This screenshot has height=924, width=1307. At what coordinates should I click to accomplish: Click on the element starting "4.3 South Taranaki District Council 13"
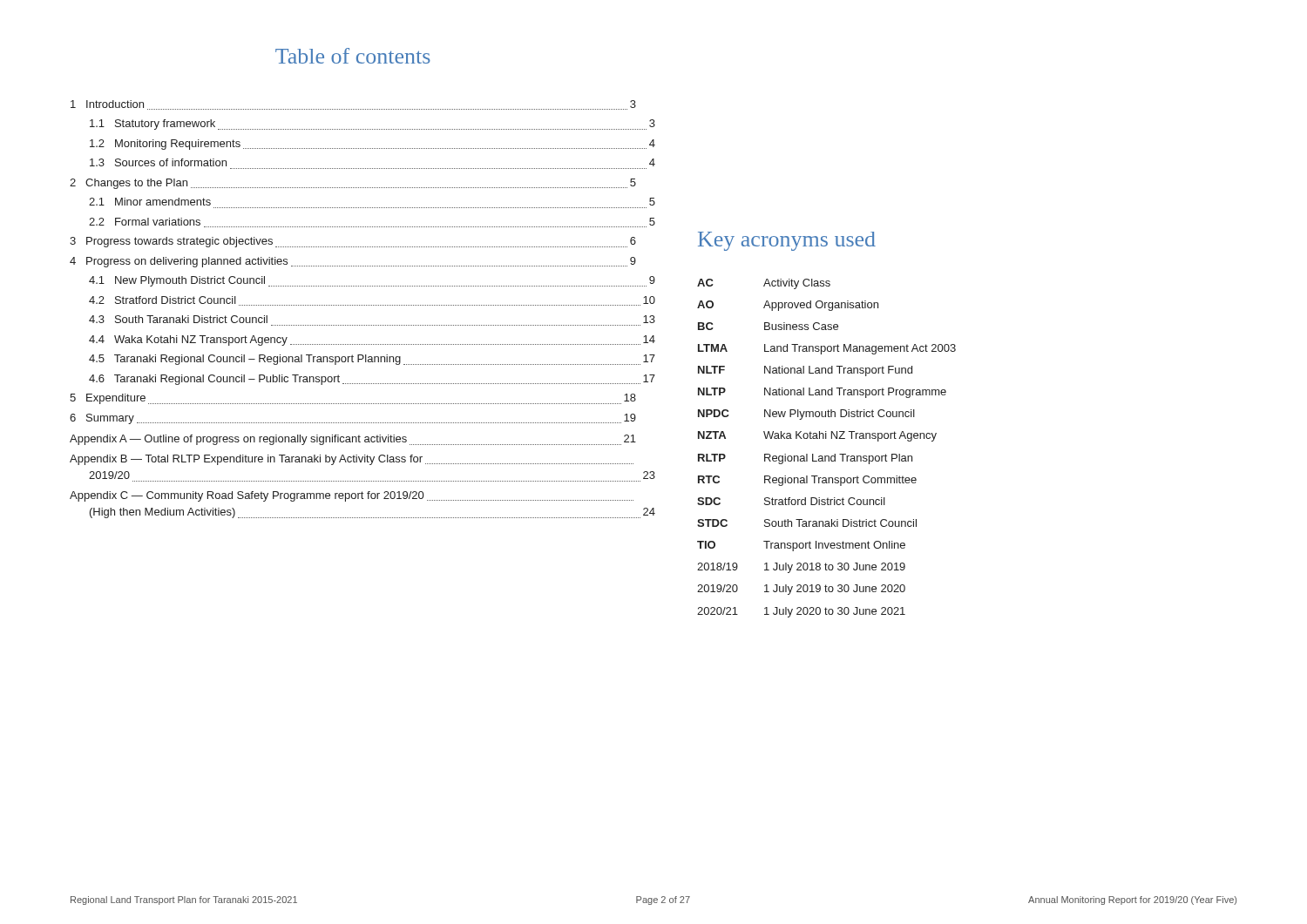pyautogui.click(x=372, y=319)
